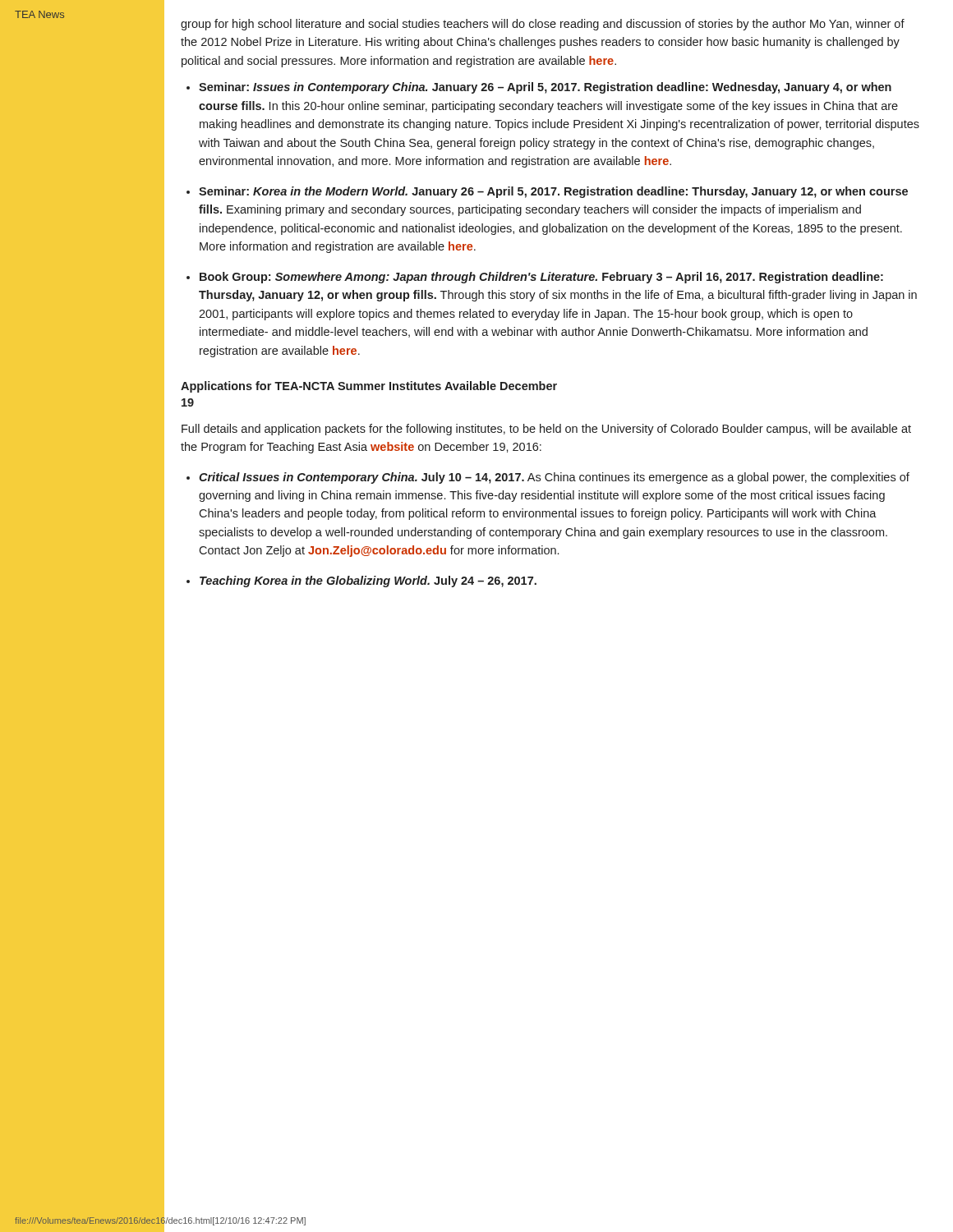
Task: Click the passage that begins "group for high school"
Action: click(542, 42)
